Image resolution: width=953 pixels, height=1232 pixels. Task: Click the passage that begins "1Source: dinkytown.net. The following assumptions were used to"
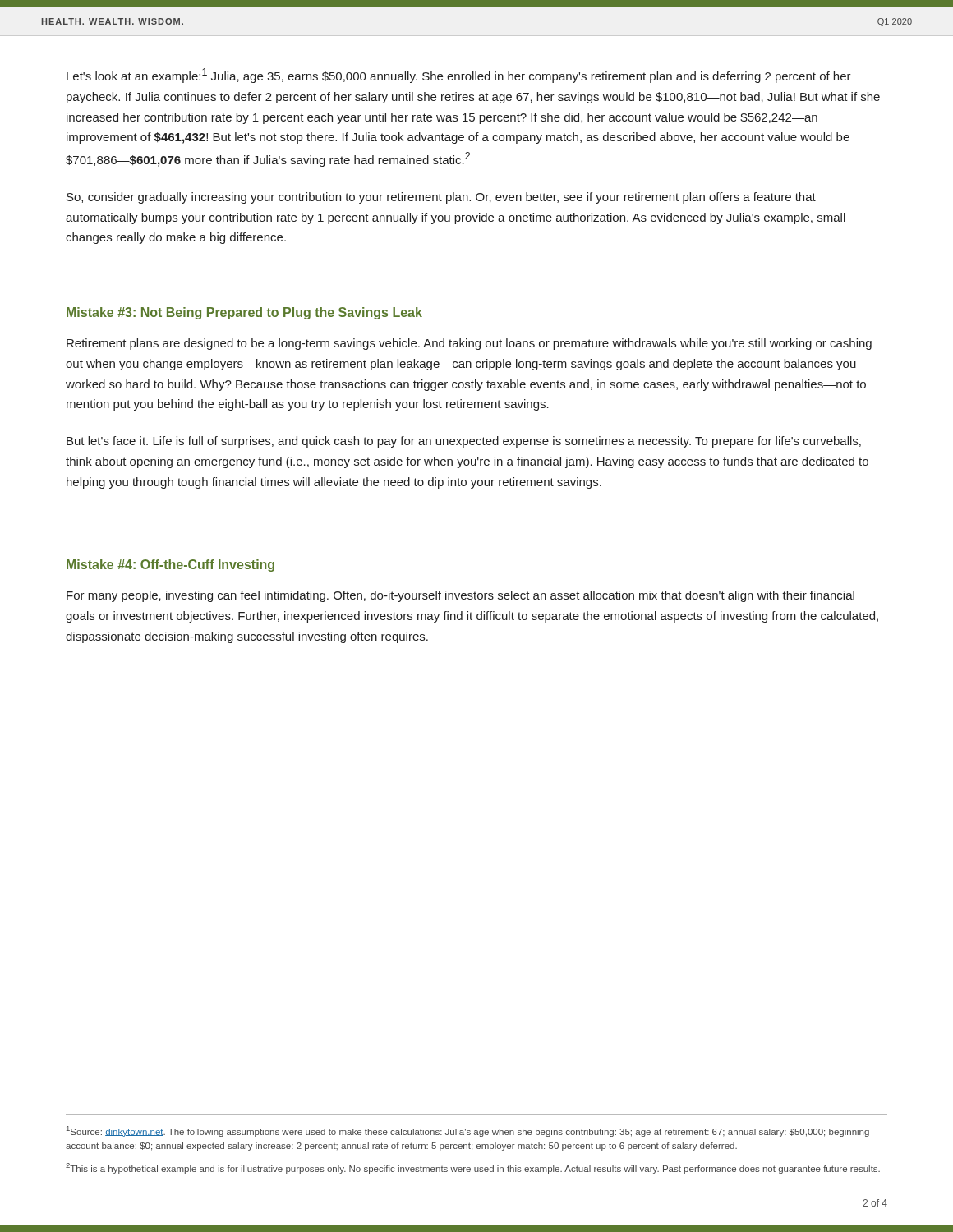coord(468,1137)
